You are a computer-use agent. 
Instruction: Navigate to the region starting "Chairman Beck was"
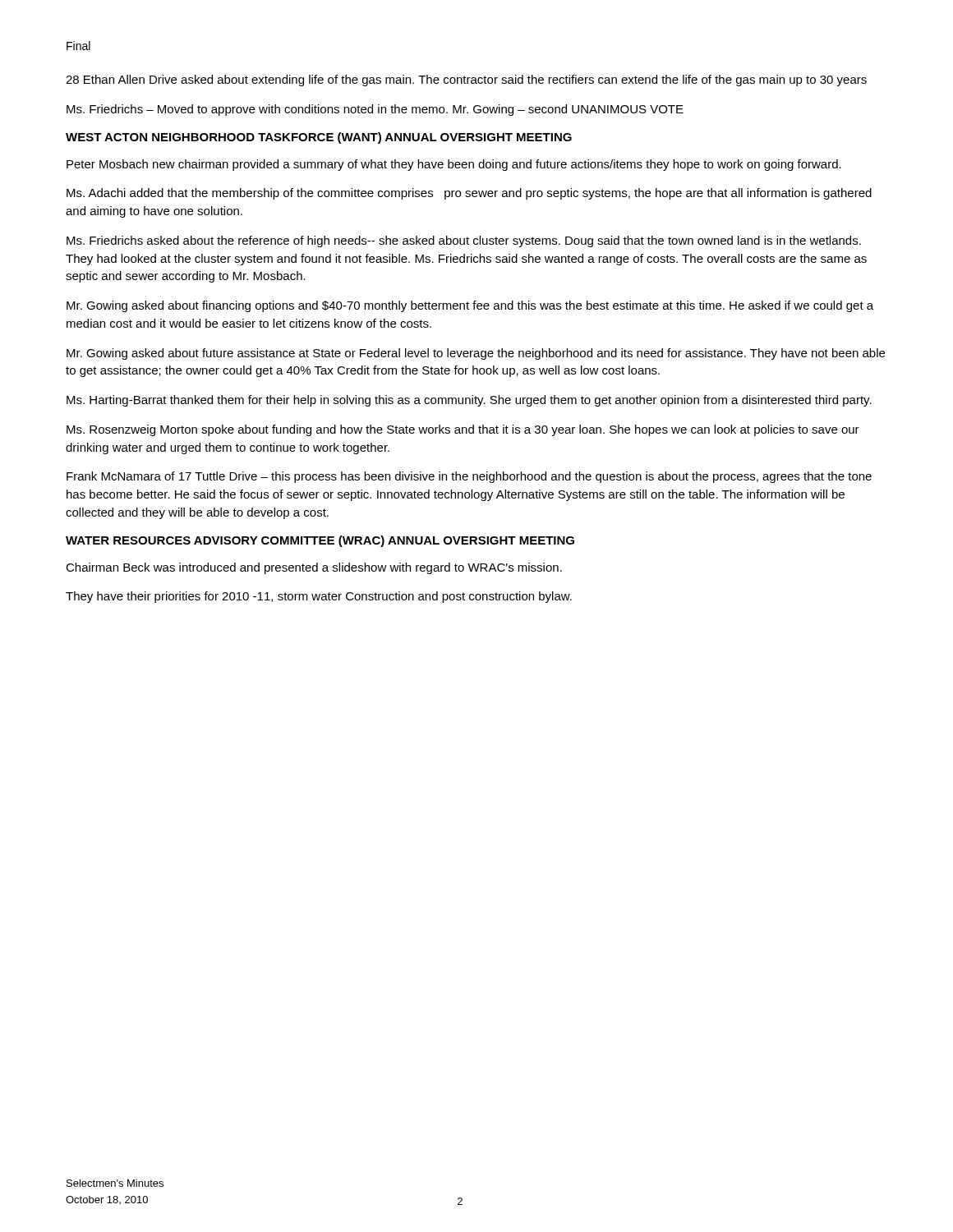[x=314, y=567]
